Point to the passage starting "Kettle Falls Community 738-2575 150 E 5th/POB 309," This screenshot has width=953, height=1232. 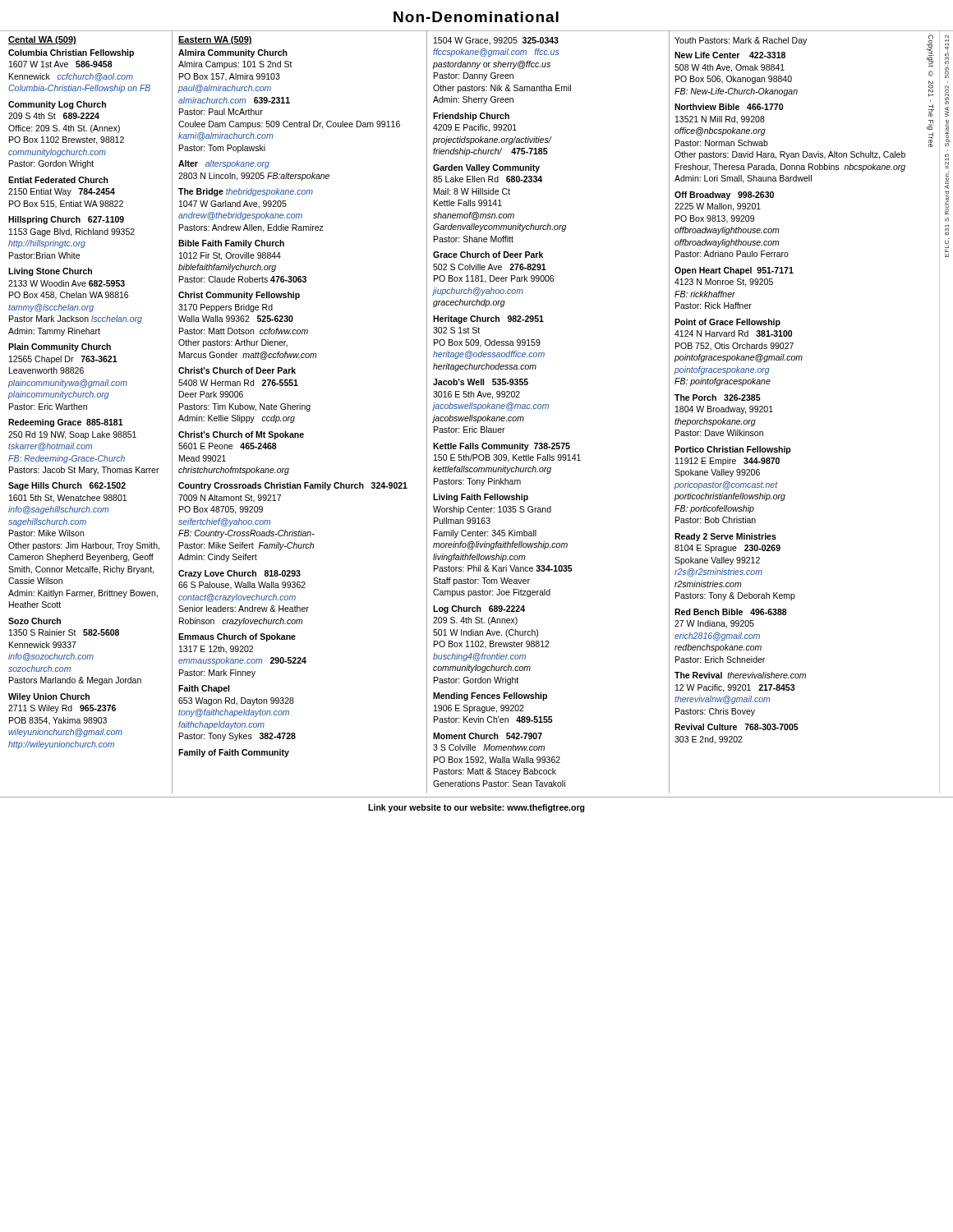pos(549,464)
